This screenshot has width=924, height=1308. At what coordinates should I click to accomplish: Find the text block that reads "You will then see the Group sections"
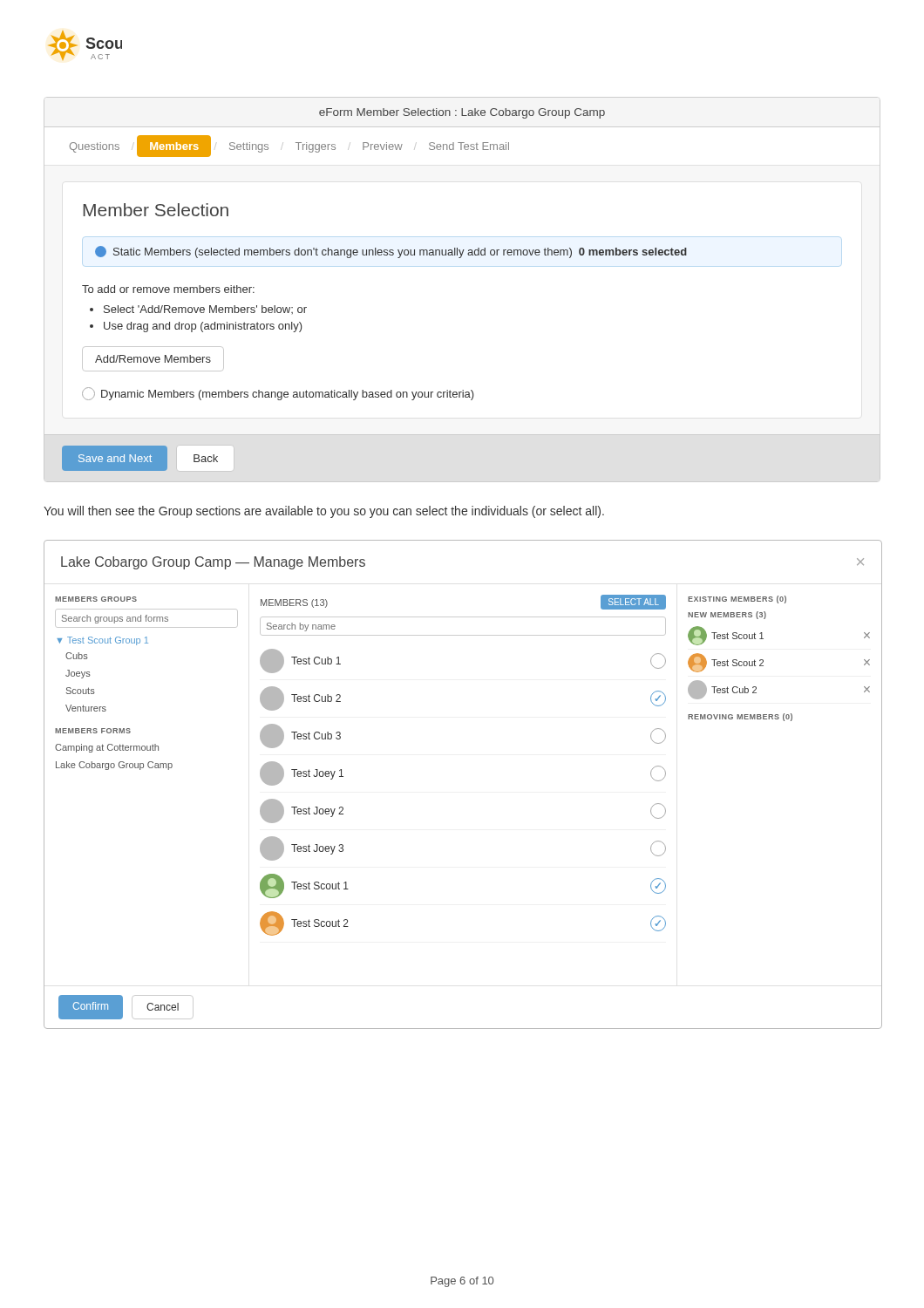(324, 511)
